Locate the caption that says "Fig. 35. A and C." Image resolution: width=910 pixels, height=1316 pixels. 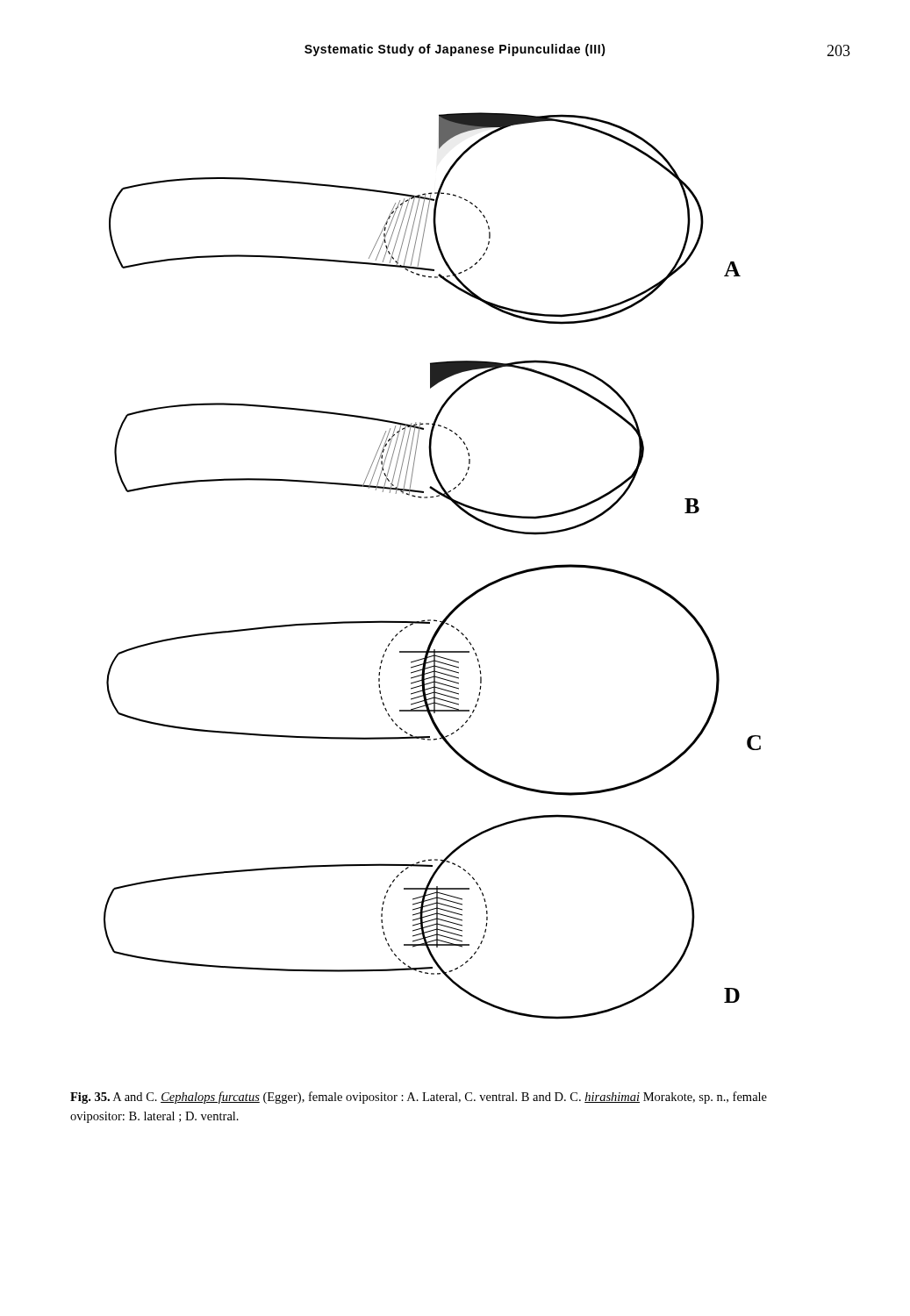(419, 1106)
